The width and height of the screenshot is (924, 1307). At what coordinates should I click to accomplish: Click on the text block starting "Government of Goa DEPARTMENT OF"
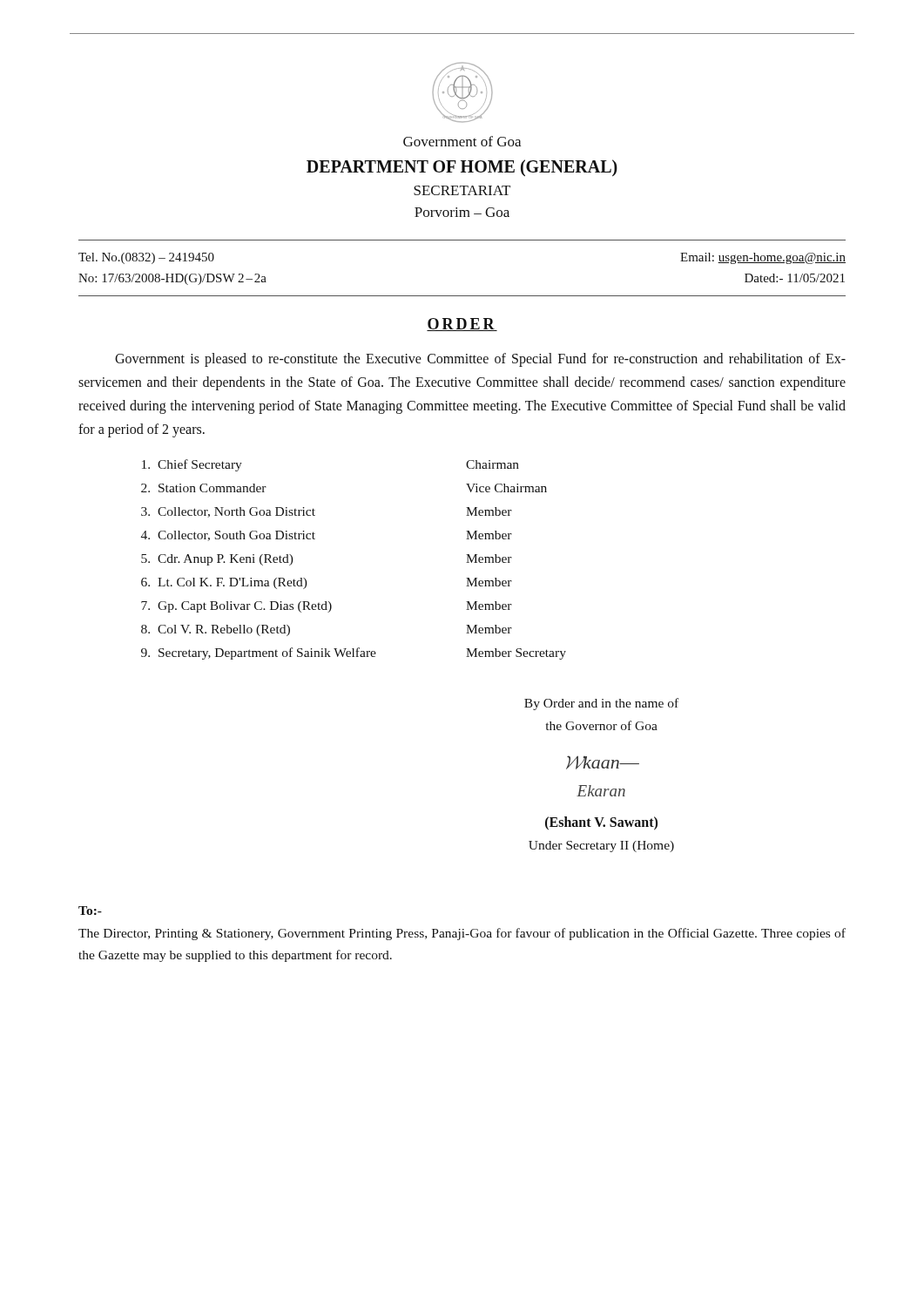coord(462,177)
